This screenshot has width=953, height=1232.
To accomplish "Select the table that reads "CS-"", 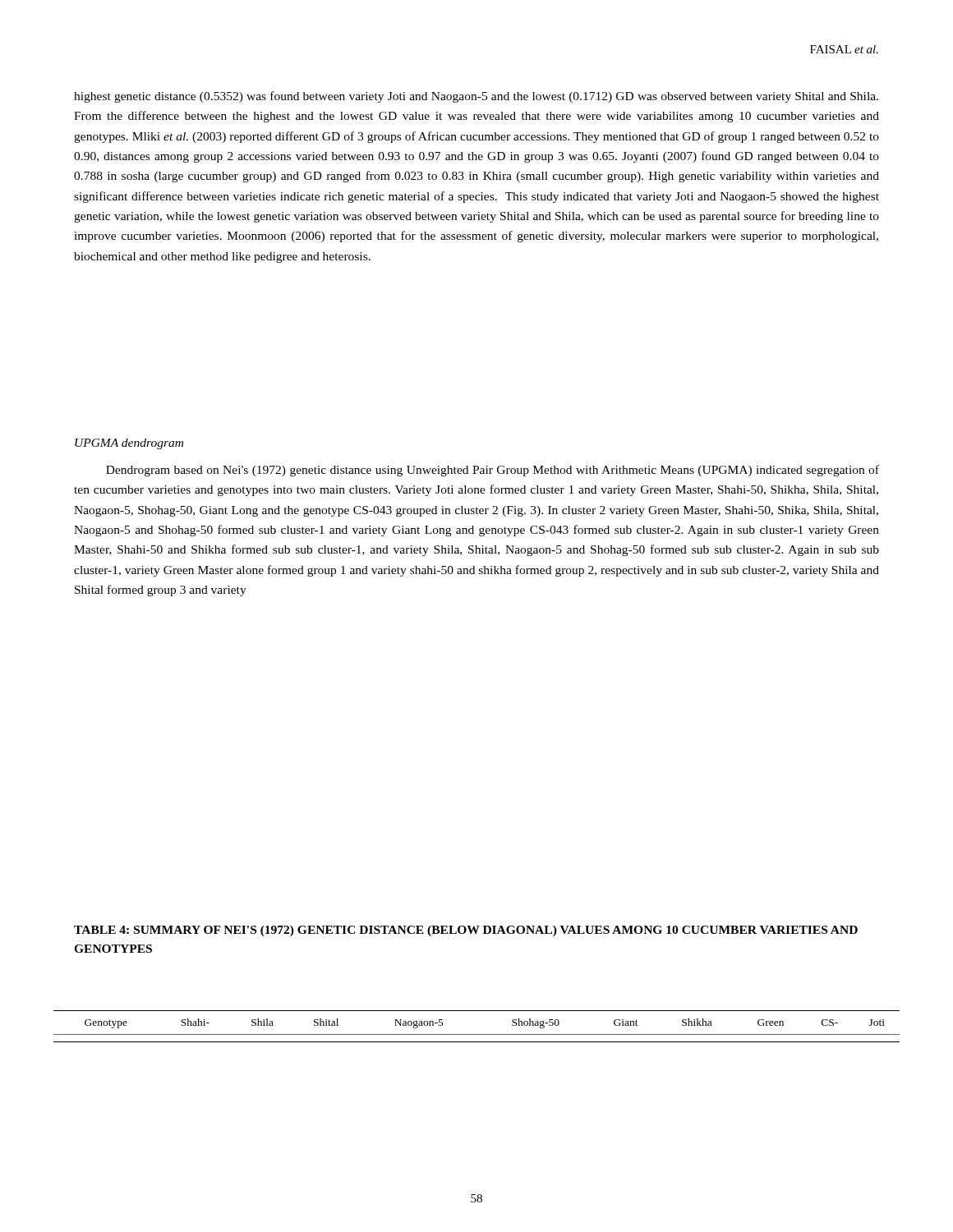I will 476,1026.
